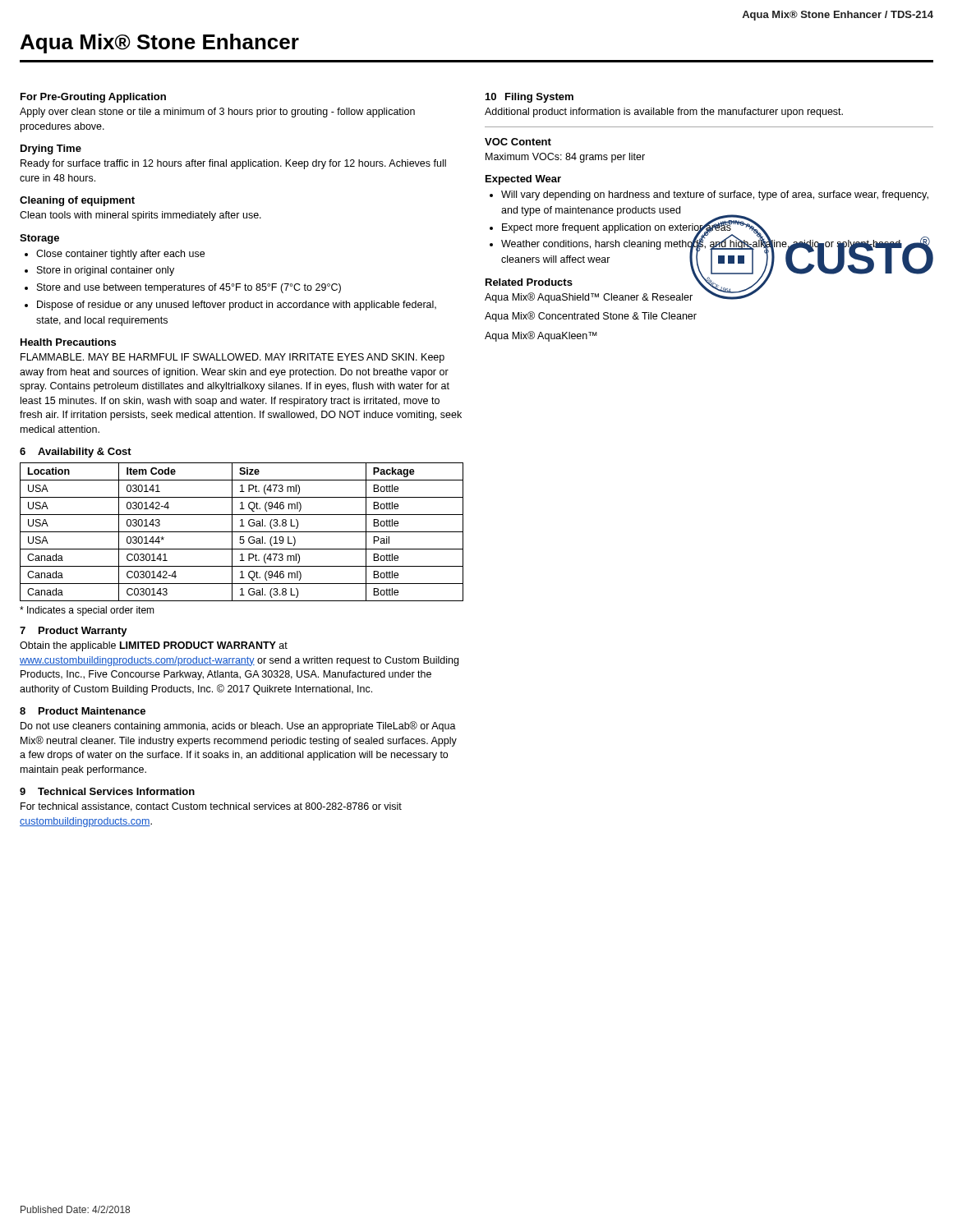Where does it say "Expected Wear"?
The width and height of the screenshot is (953, 1232).
click(523, 179)
